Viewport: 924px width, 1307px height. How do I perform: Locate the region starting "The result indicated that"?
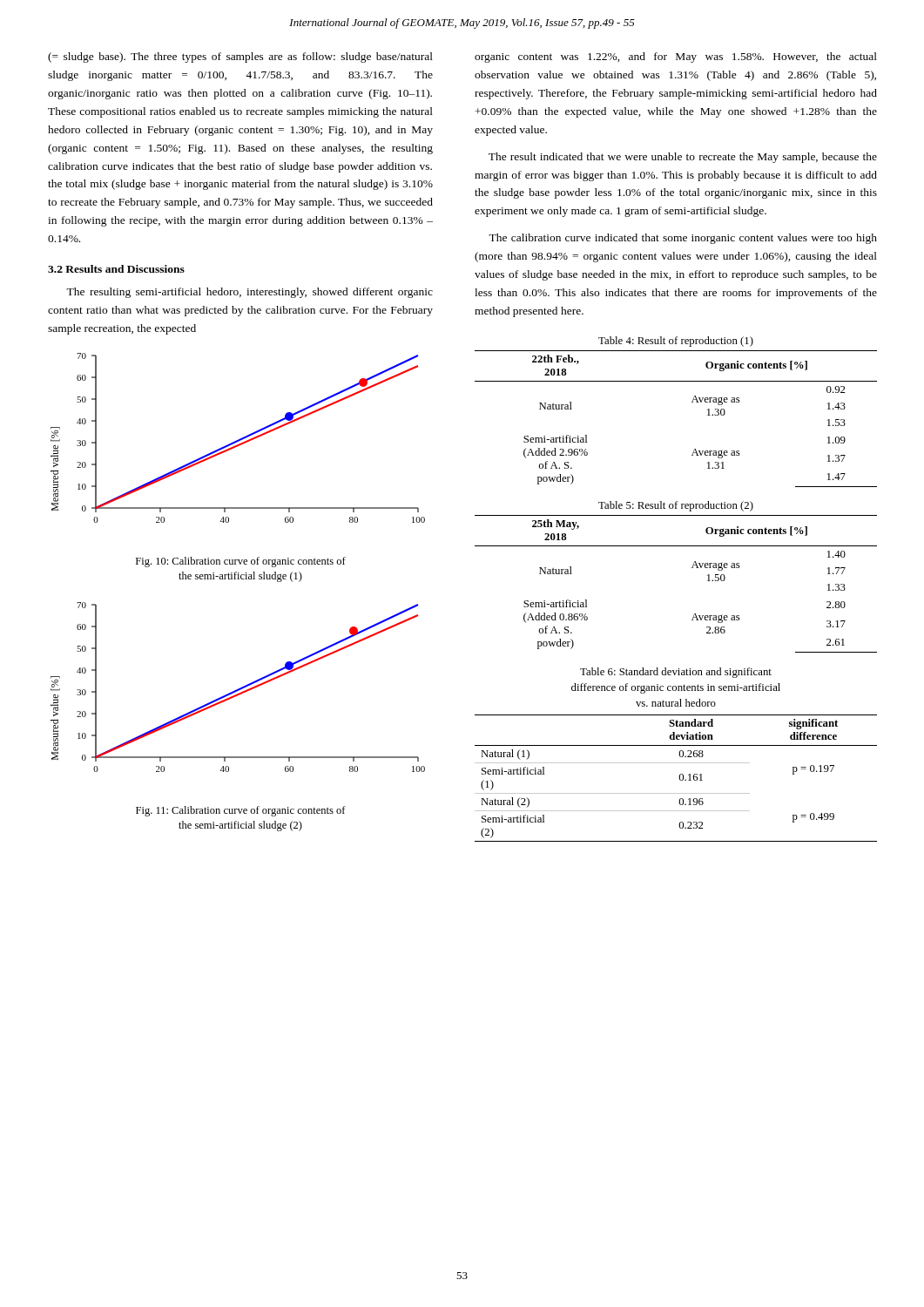click(676, 183)
